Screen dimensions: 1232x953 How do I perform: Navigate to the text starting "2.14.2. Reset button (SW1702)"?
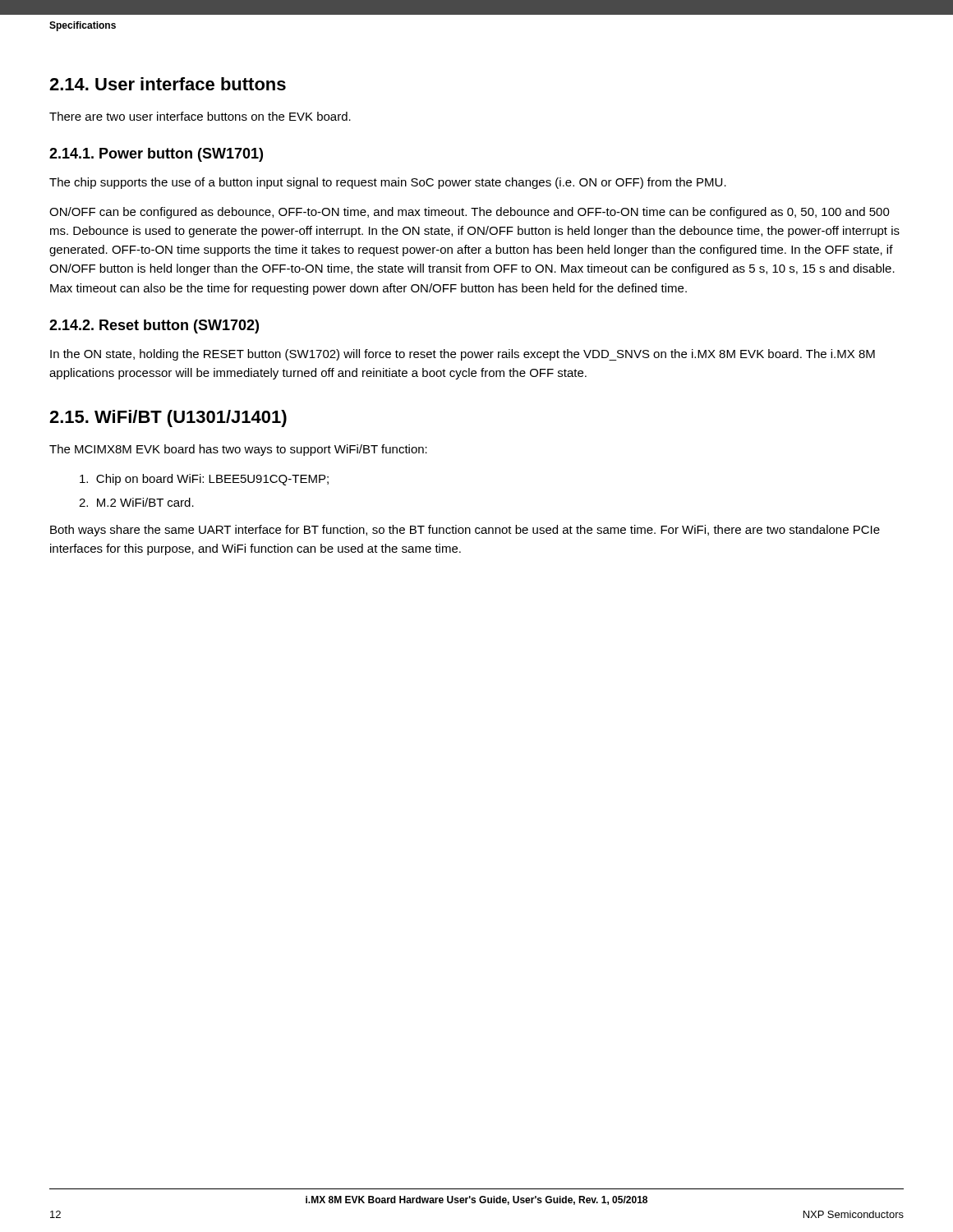pos(154,325)
